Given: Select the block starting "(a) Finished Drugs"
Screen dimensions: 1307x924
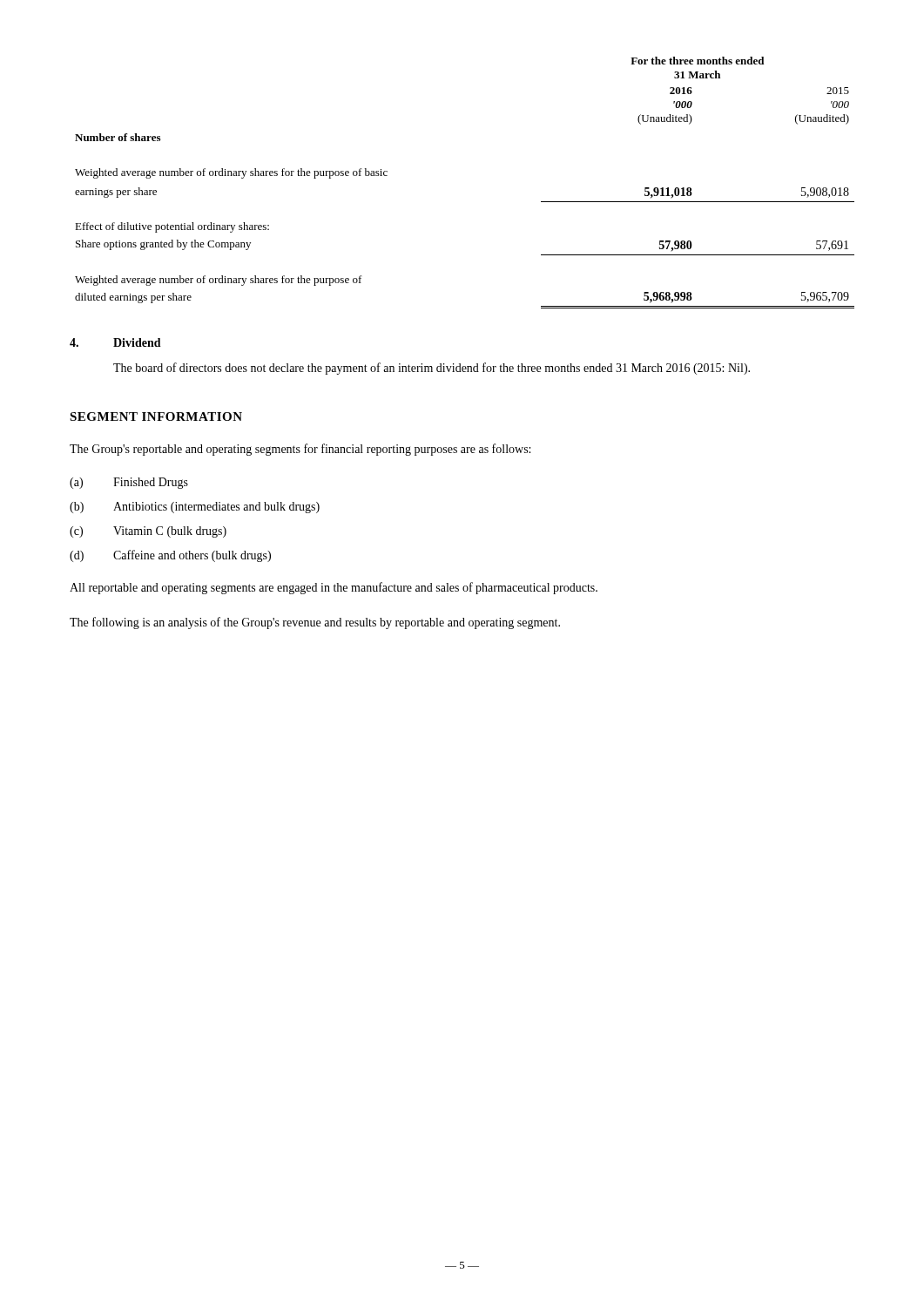Looking at the screenshot, I should pyautogui.click(x=129, y=483).
